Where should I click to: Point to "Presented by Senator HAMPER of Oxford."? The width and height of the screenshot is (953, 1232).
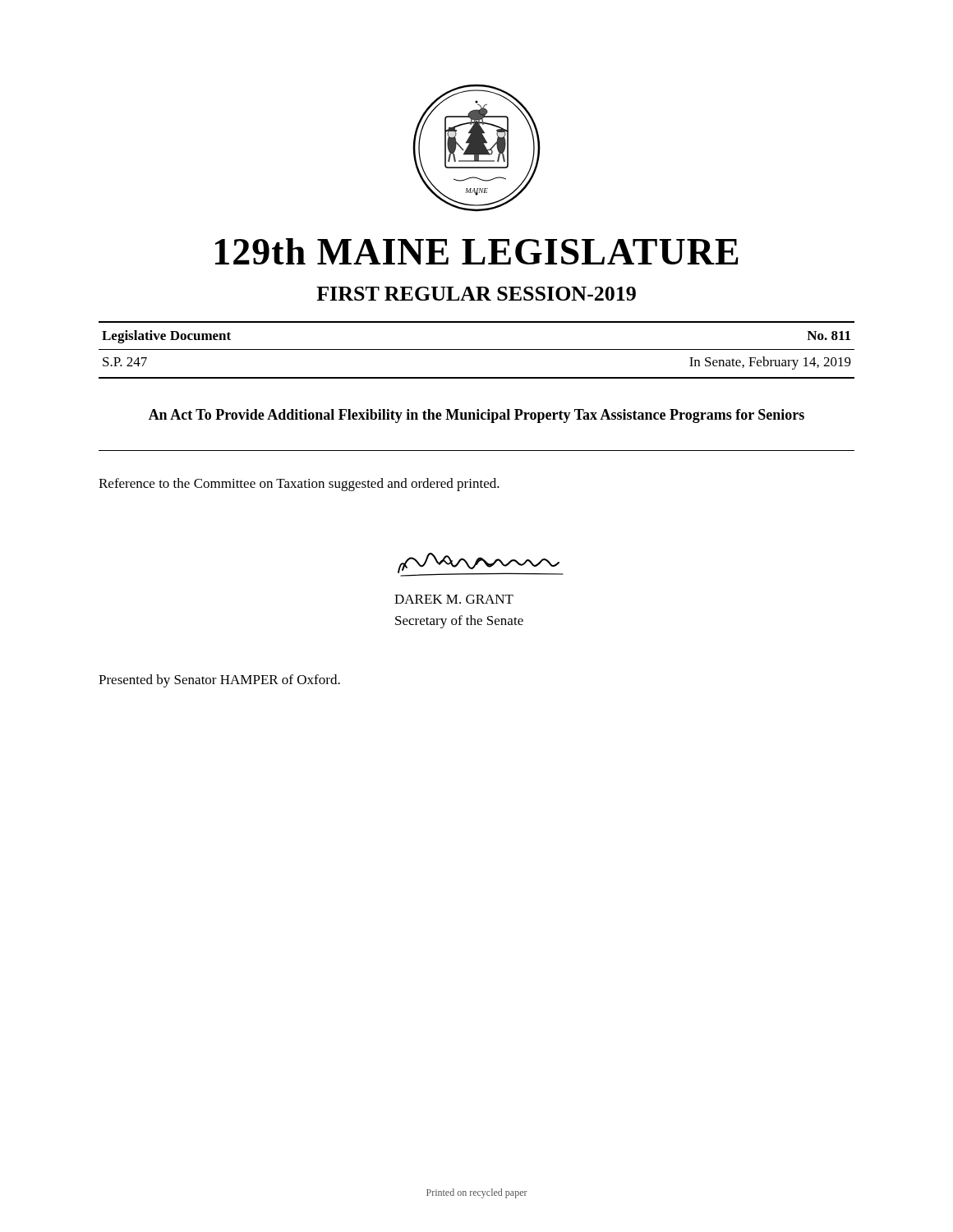pos(220,680)
